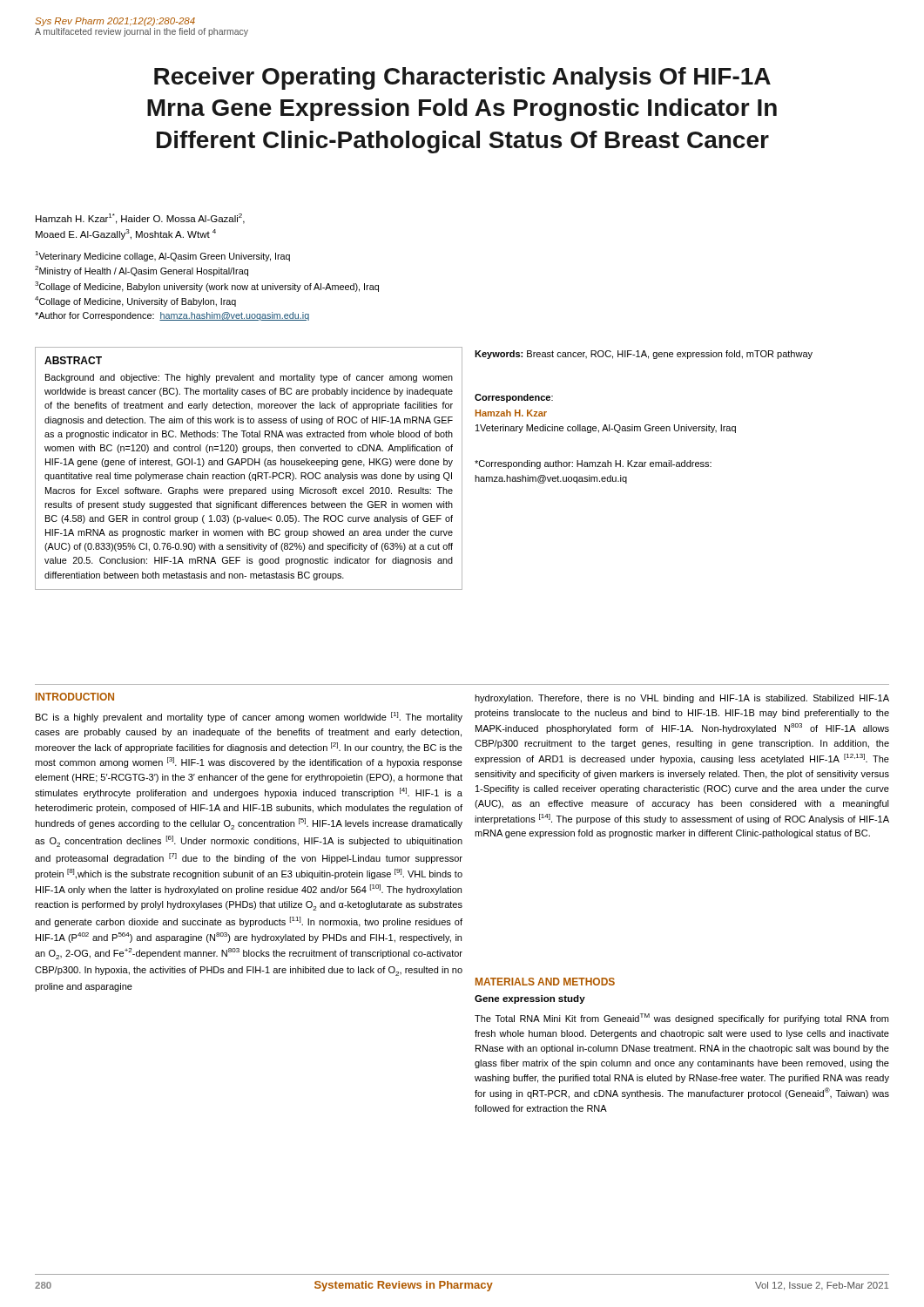Click on the section header with the text "MATERIALS AND METHODS"
The image size is (924, 1307).
pyautogui.click(x=545, y=982)
